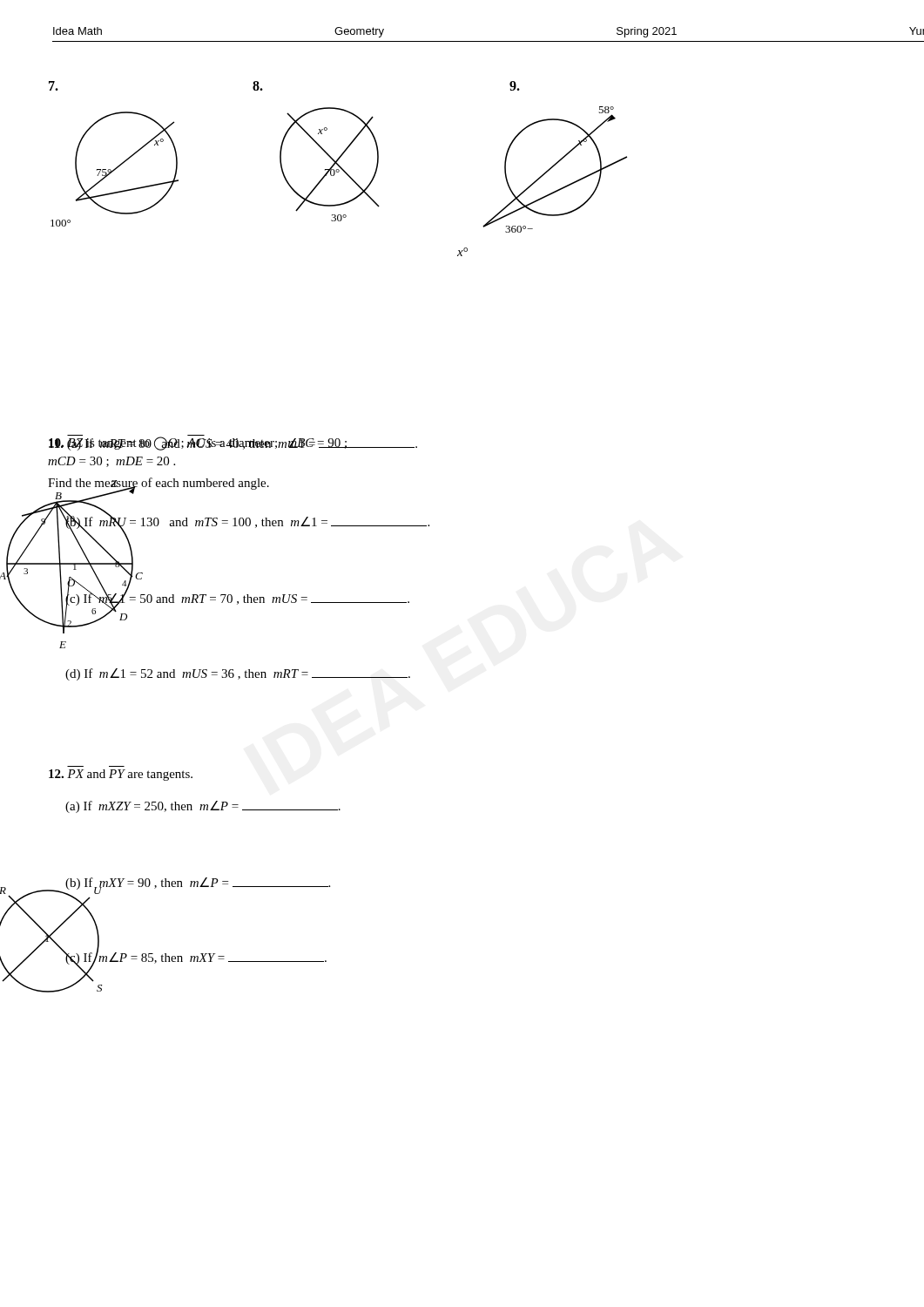This screenshot has height=1307, width=924.
Task: Find the text block starting "12. PX and PY are"
Action: 121,775
